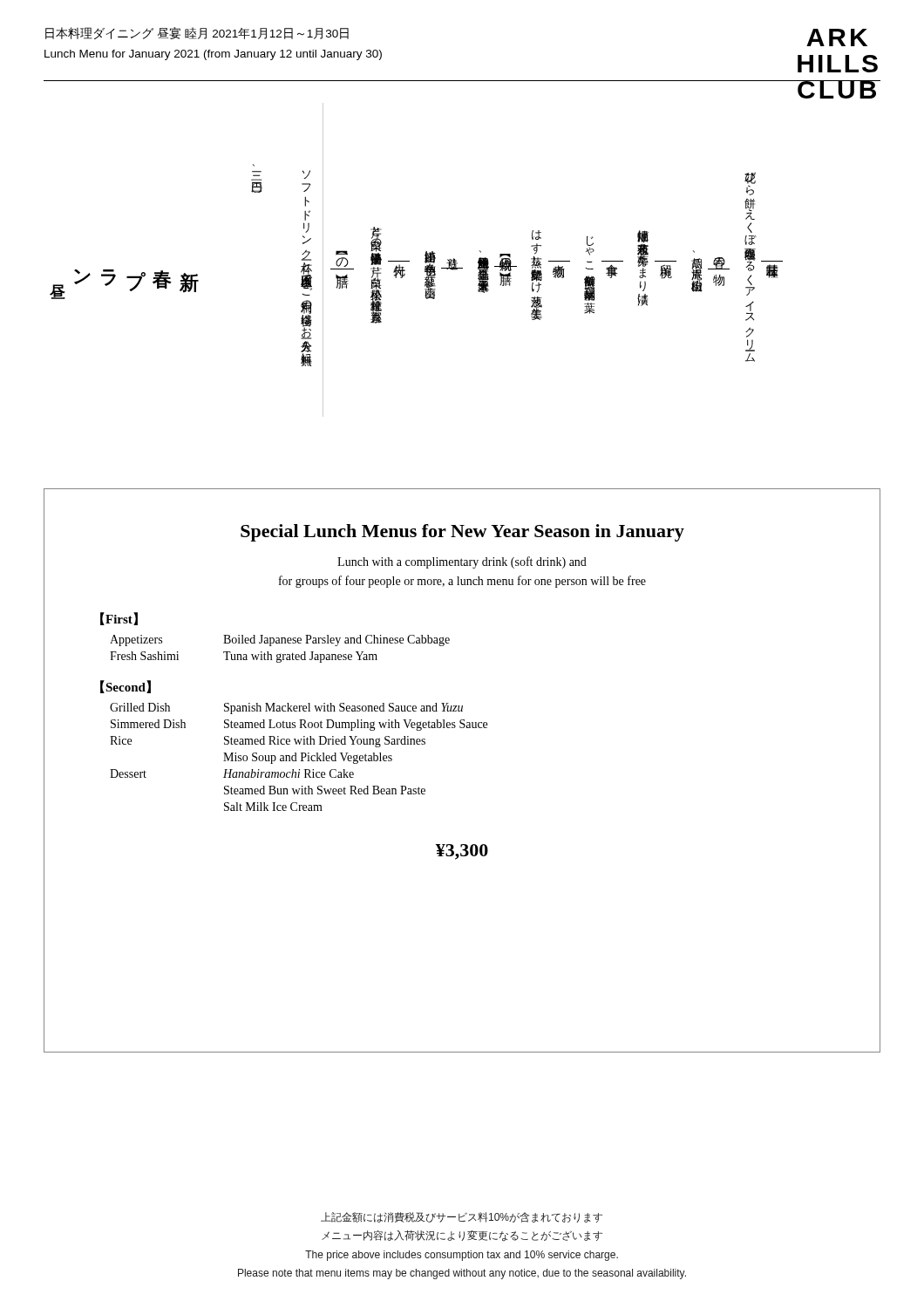Select the logo
Image resolution: width=924 pixels, height=1308 pixels.
click(838, 64)
